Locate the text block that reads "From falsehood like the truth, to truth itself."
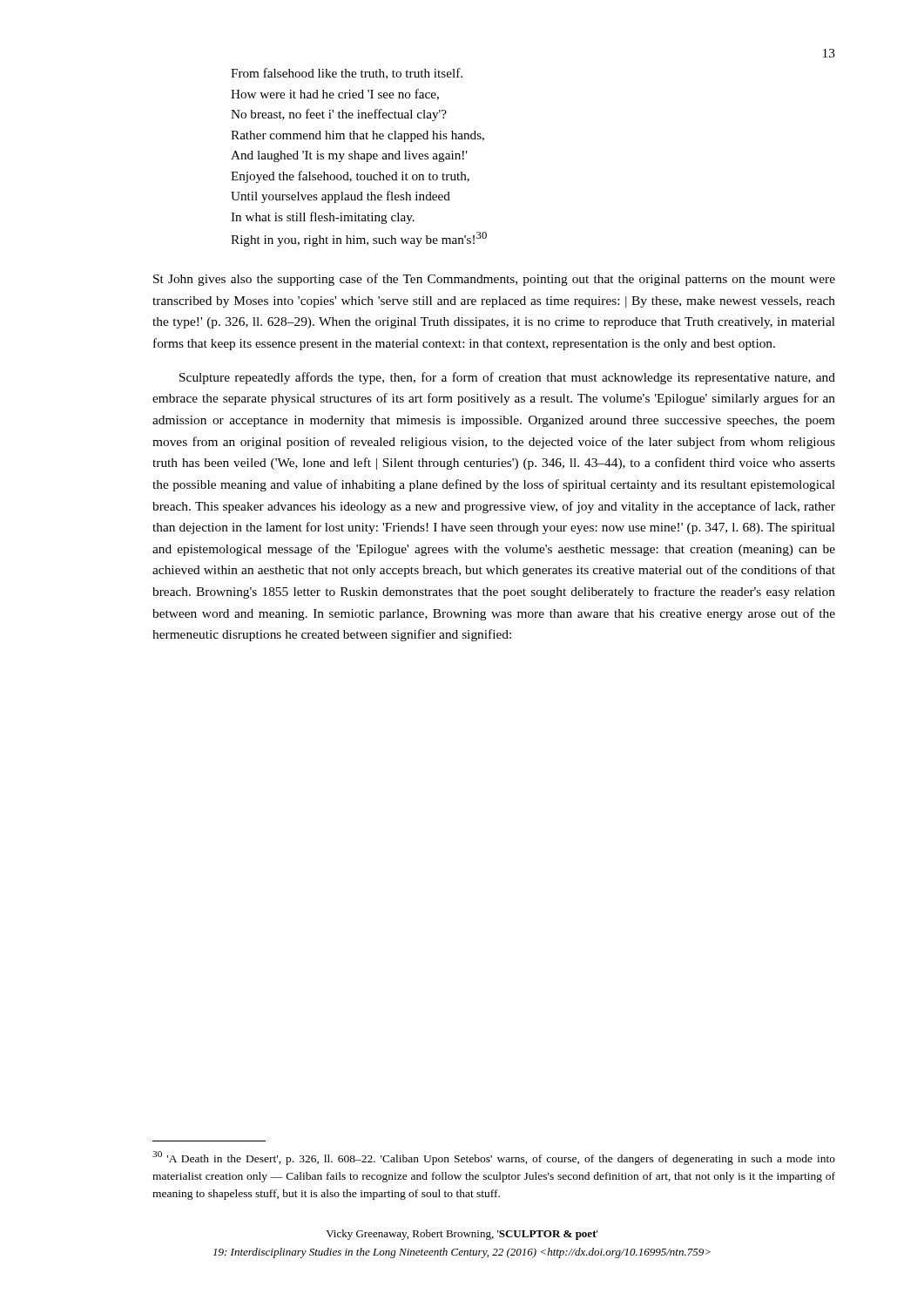924x1307 pixels. point(347,74)
